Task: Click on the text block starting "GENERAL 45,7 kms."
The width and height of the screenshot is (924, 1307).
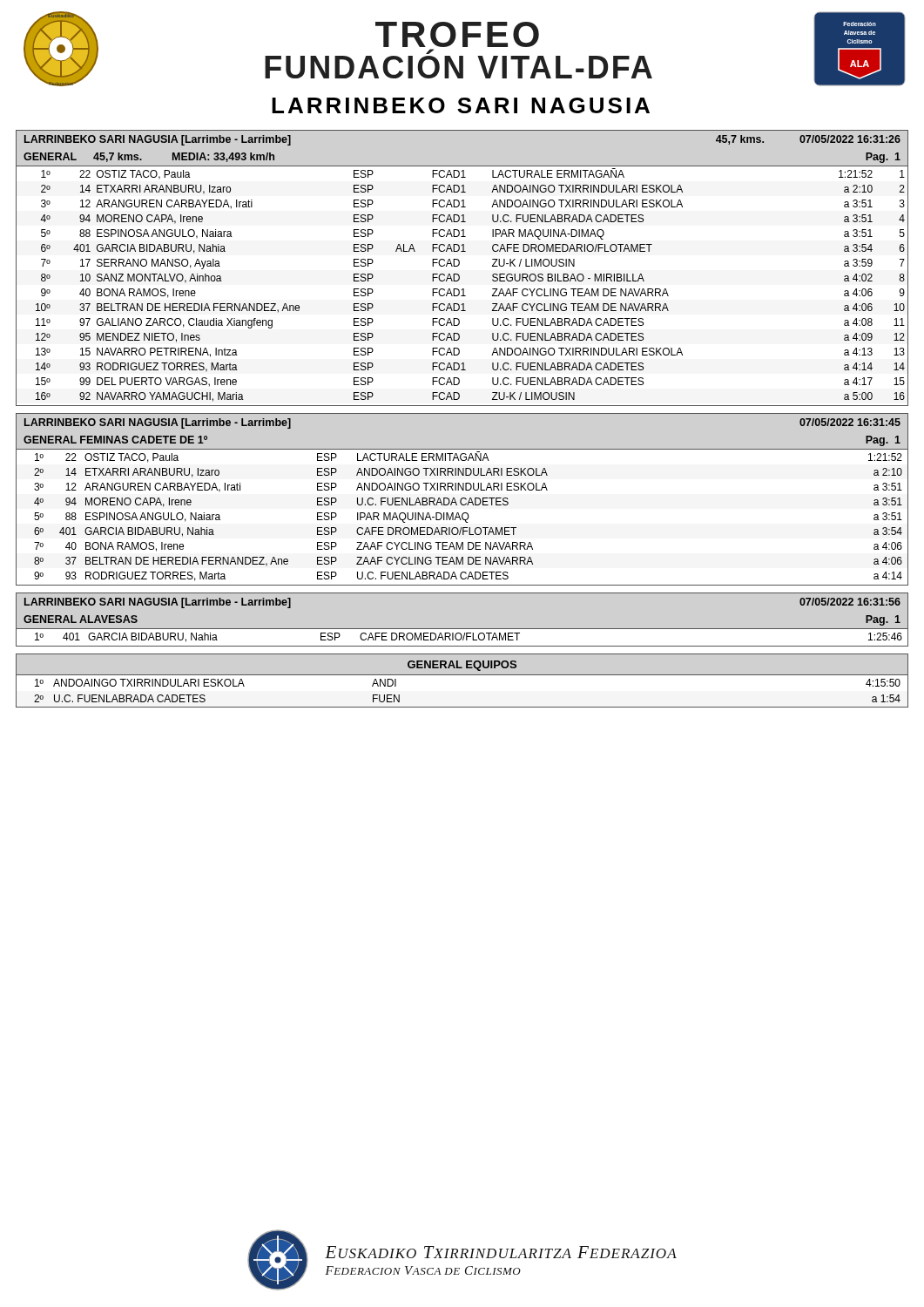Action: click(462, 157)
